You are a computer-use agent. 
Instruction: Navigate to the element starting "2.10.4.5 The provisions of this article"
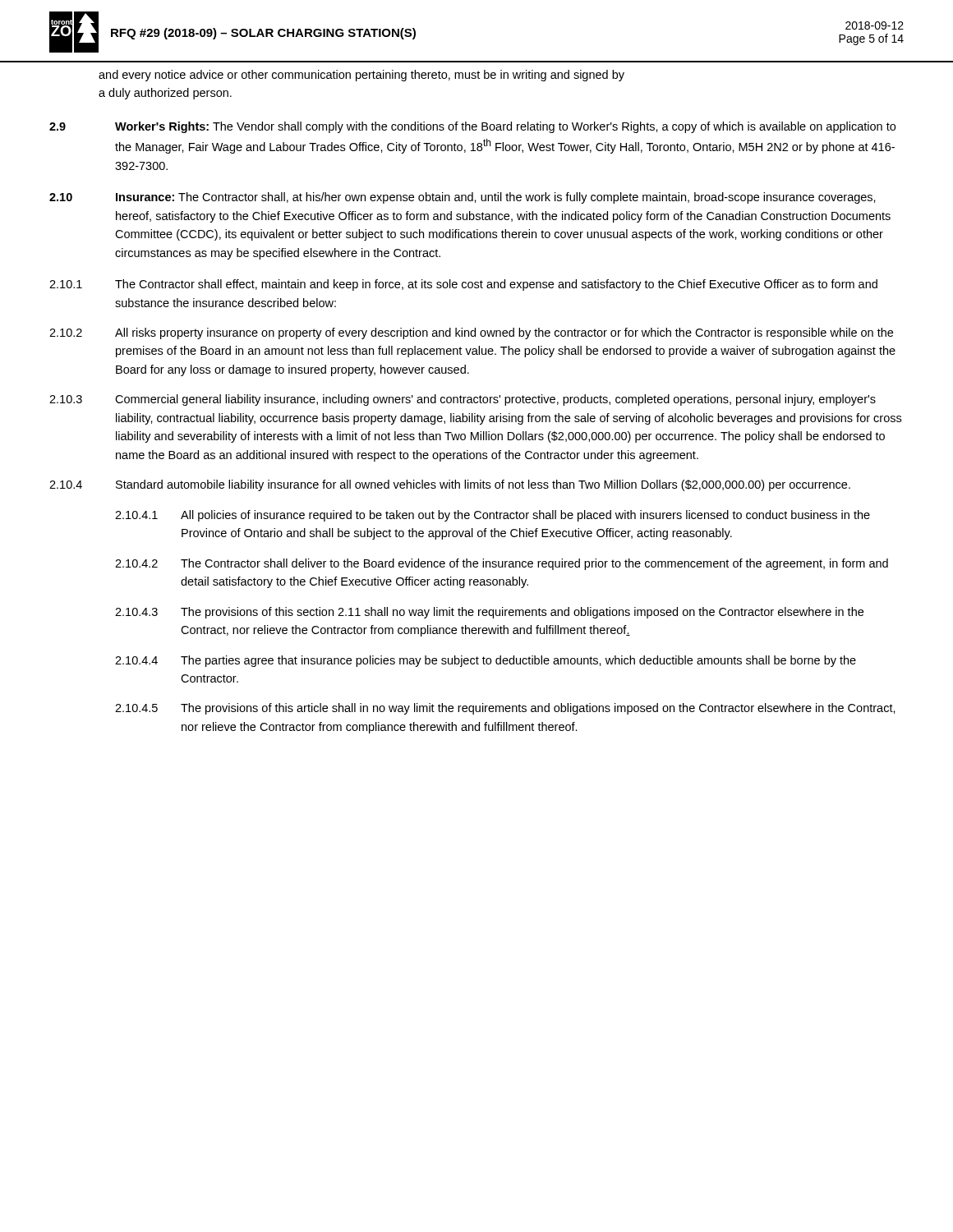click(509, 718)
